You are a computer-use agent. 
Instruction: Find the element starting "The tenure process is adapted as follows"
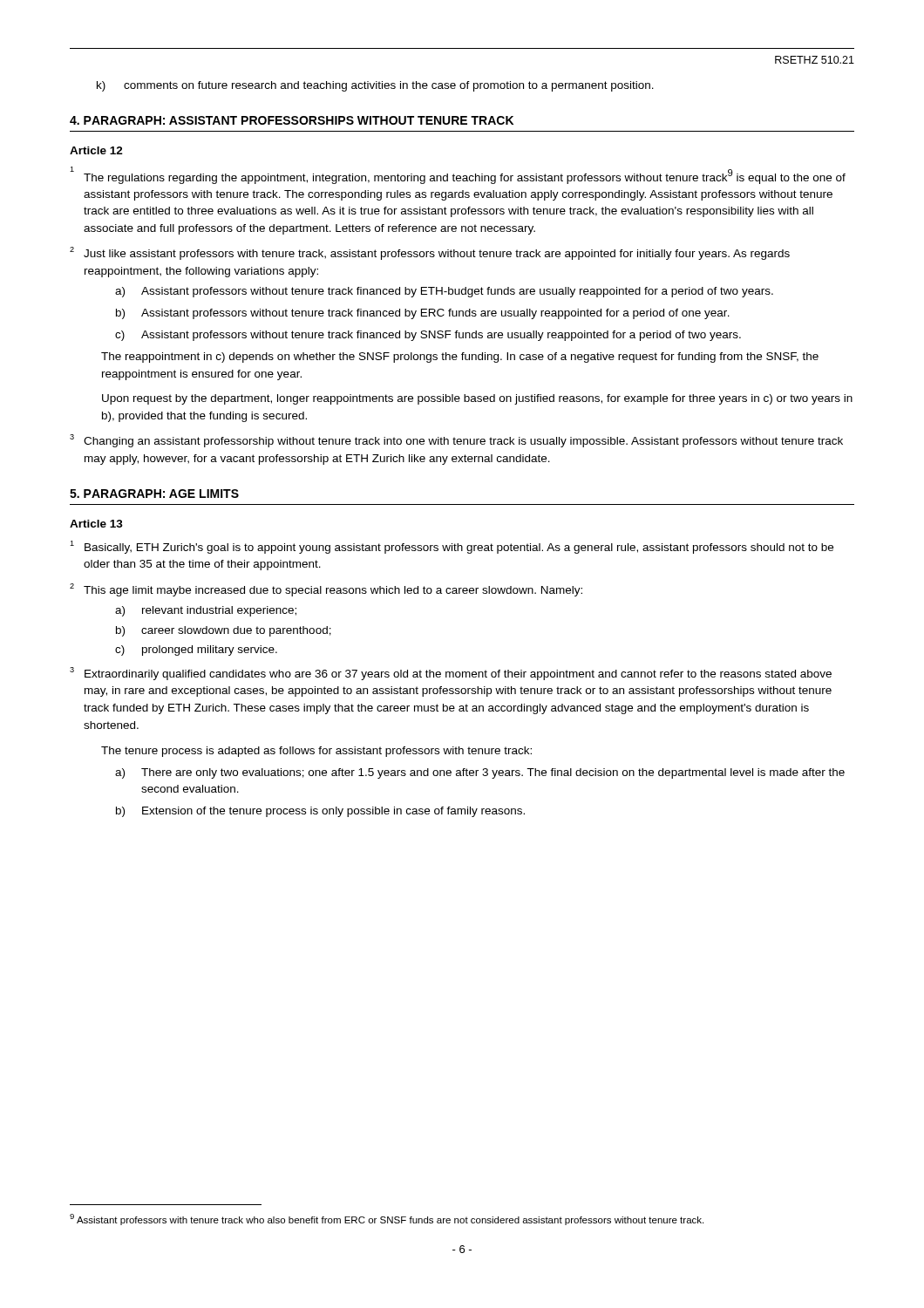317,751
